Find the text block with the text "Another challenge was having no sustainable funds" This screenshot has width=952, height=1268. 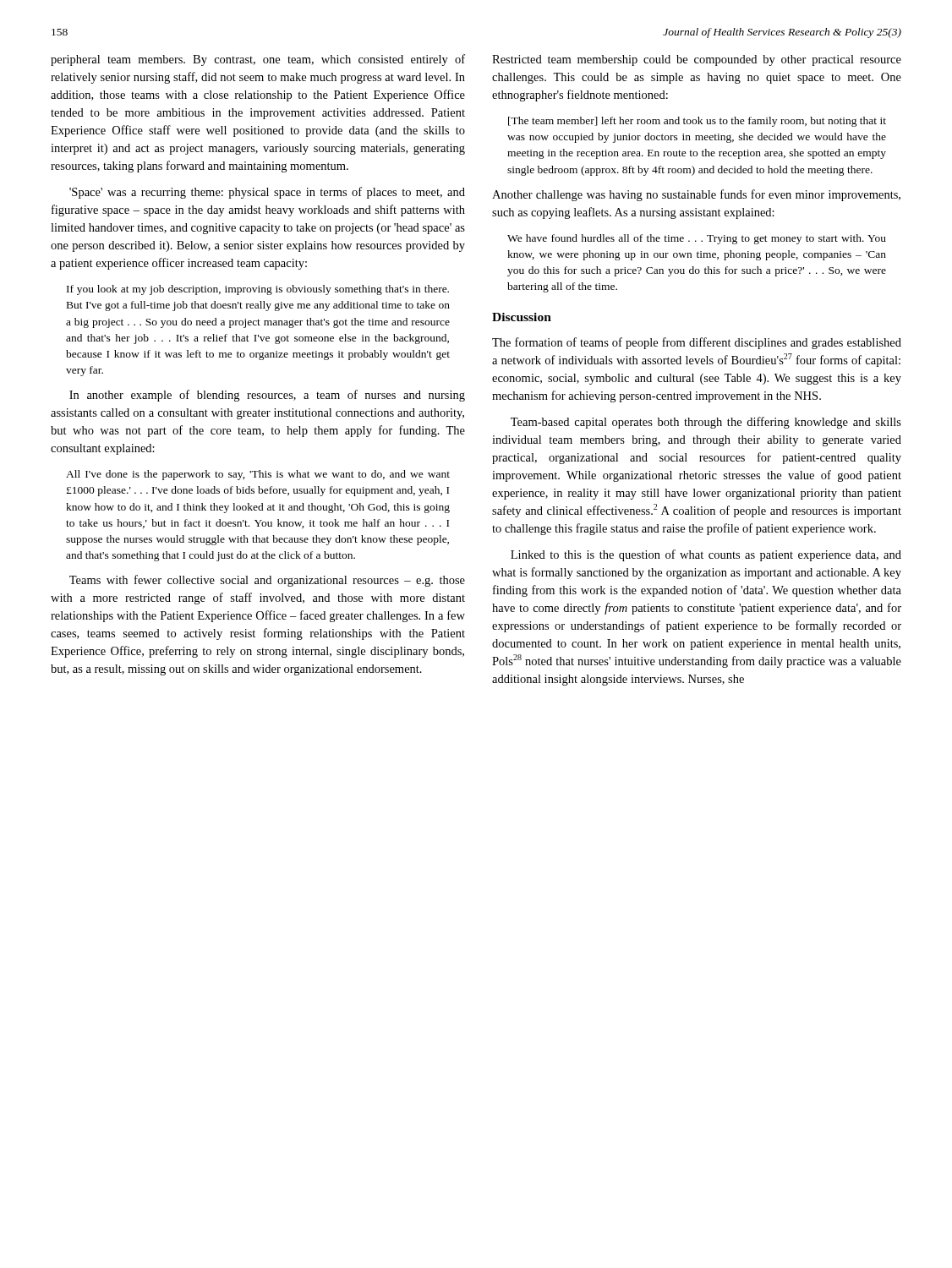pyautogui.click(x=697, y=203)
